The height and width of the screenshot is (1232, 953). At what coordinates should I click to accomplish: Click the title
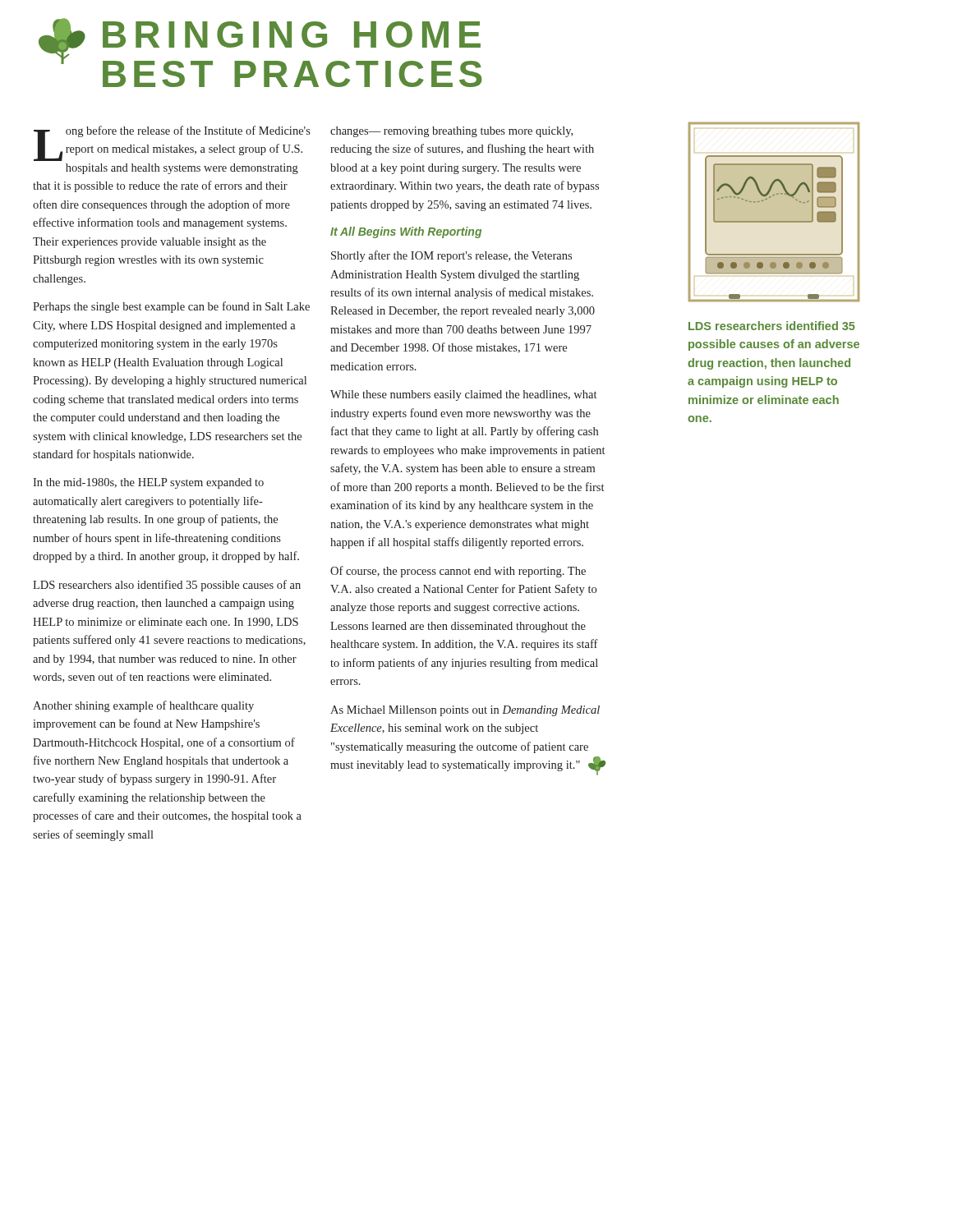(476, 54)
